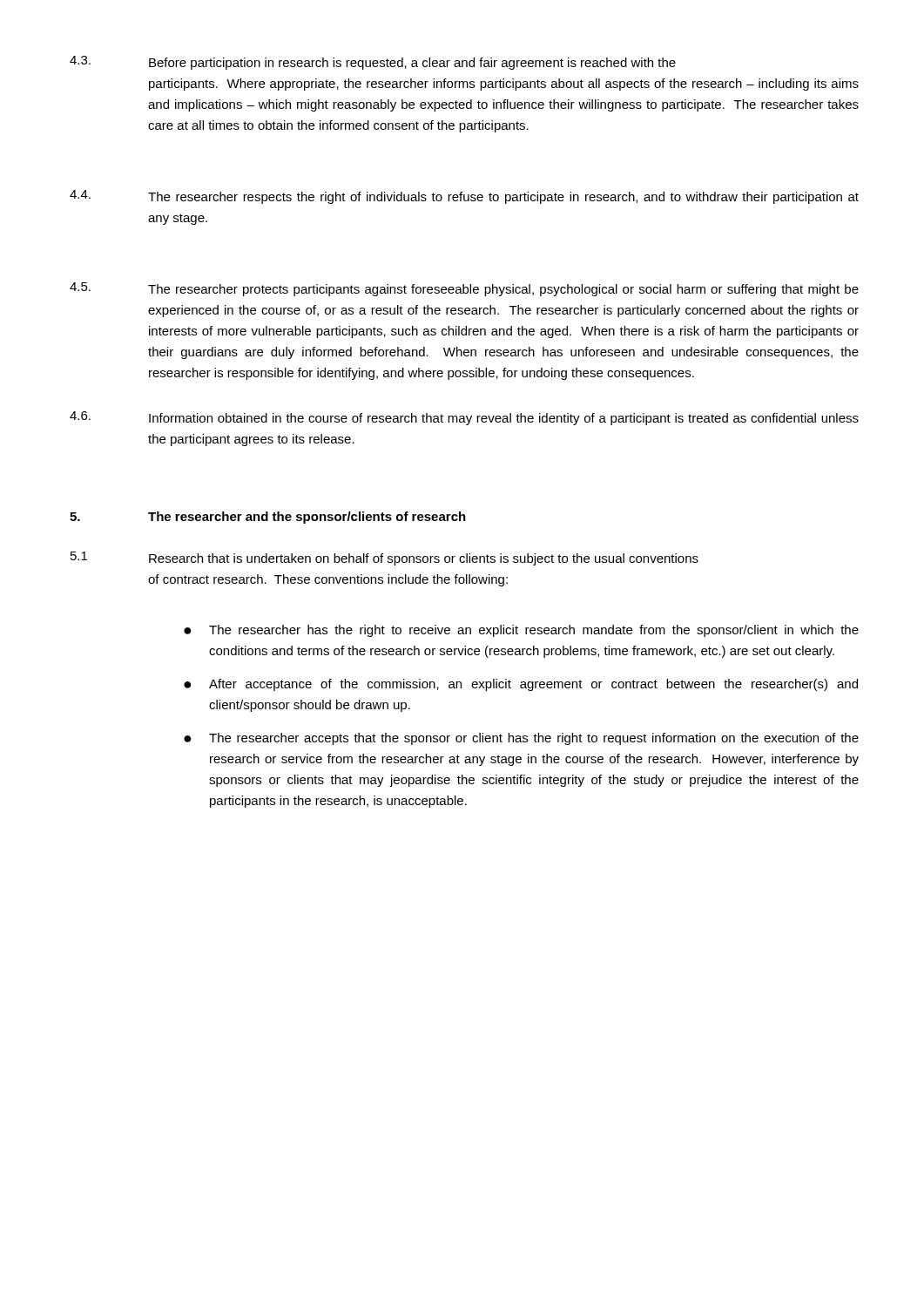Locate the list item with the text "● After acceptance of the commission, an explicit"
The height and width of the screenshot is (1307, 924).
(521, 694)
